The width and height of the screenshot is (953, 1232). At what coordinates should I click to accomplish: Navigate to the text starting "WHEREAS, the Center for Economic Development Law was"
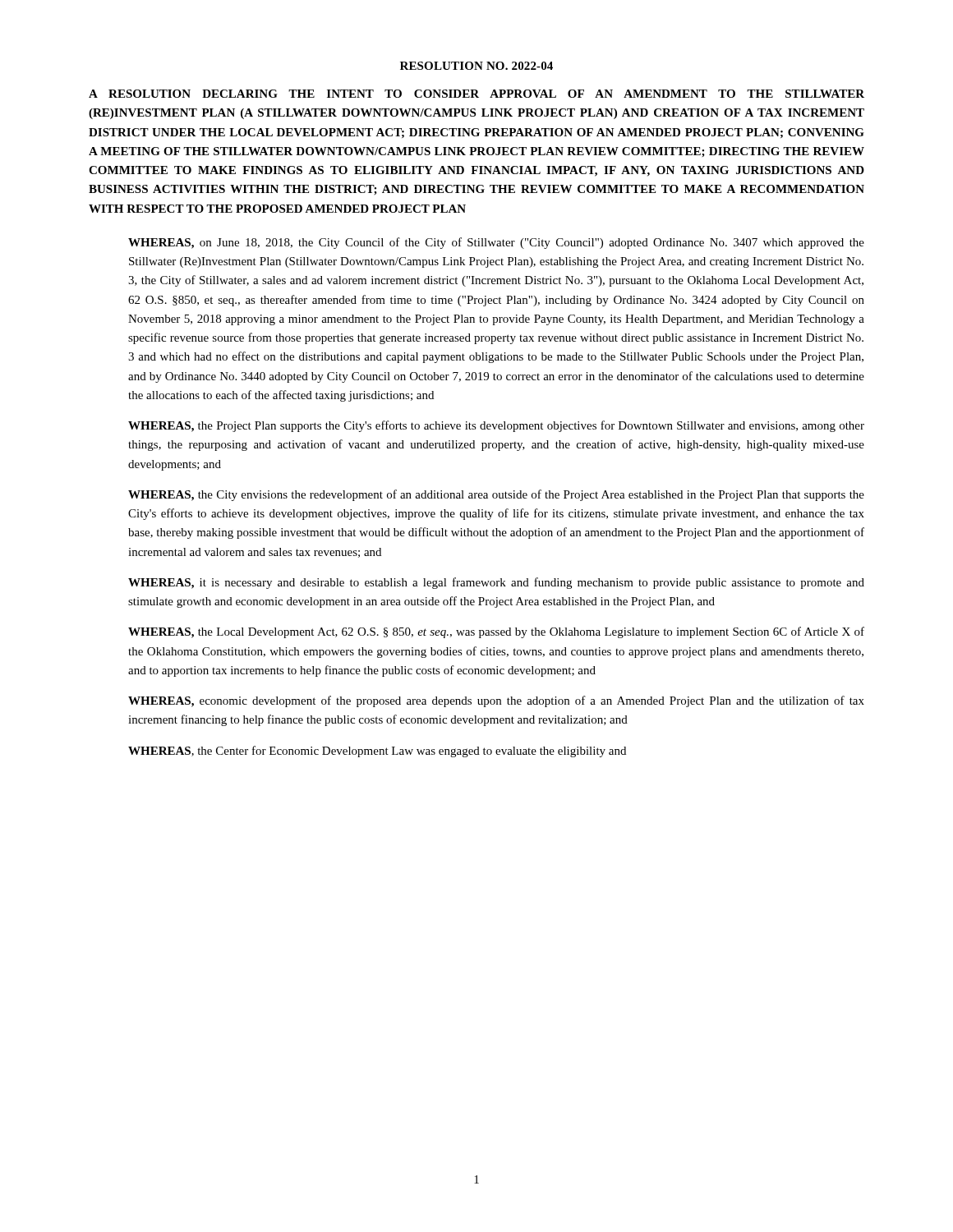[x=377, y=750]
